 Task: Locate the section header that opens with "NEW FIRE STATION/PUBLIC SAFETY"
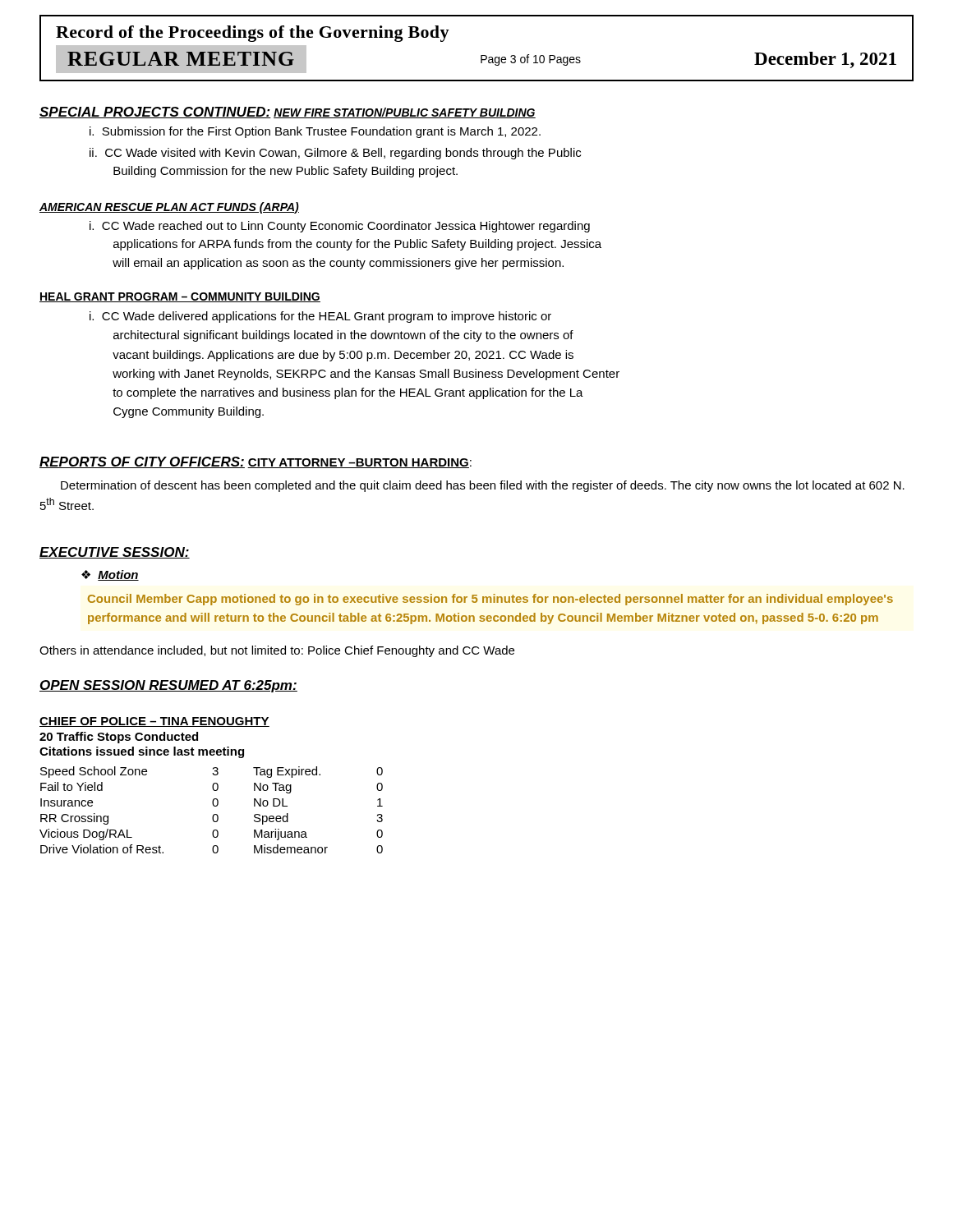405,113
